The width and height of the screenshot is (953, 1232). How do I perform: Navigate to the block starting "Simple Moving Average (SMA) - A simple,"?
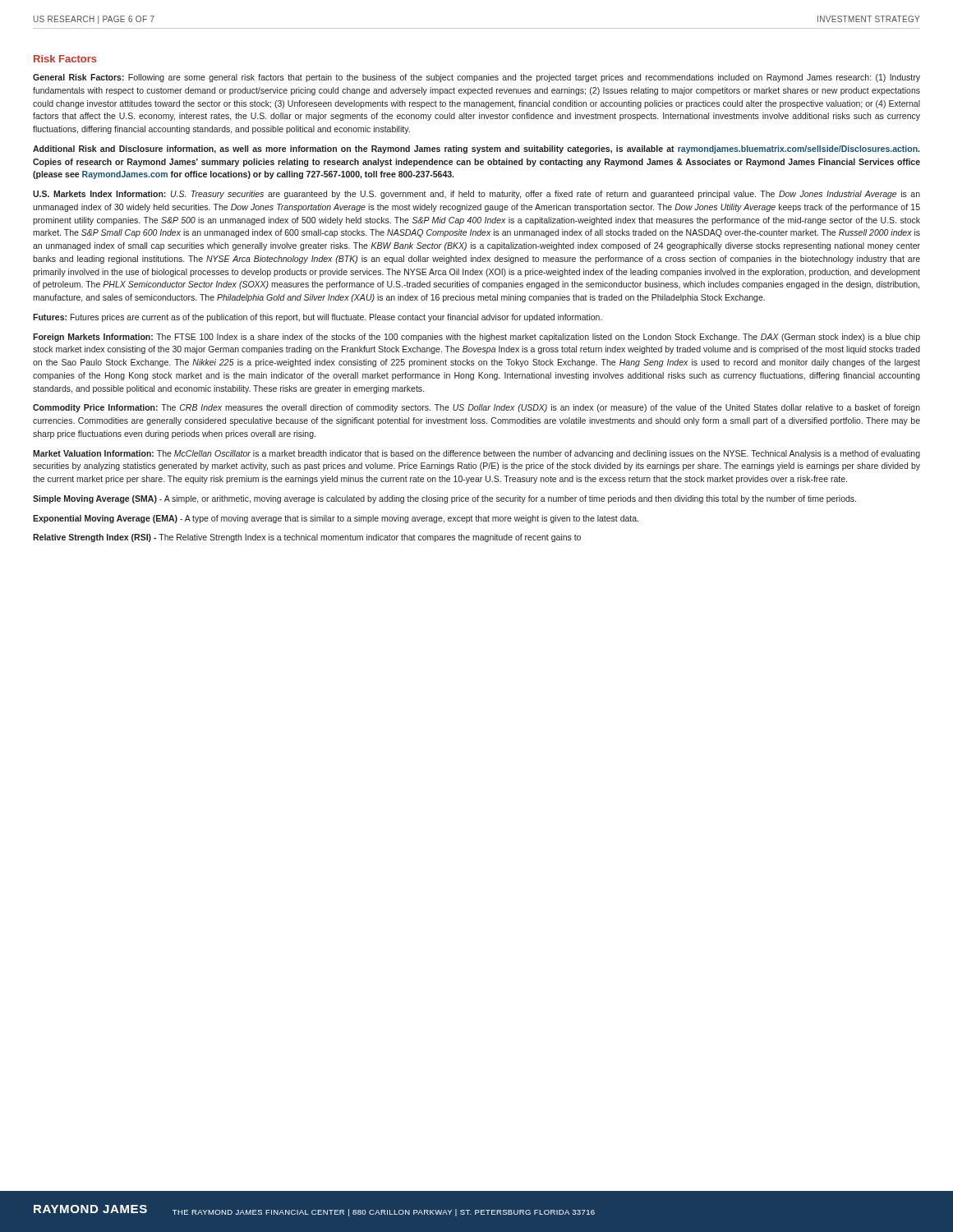pyautogui.click(x=445, y=498)
